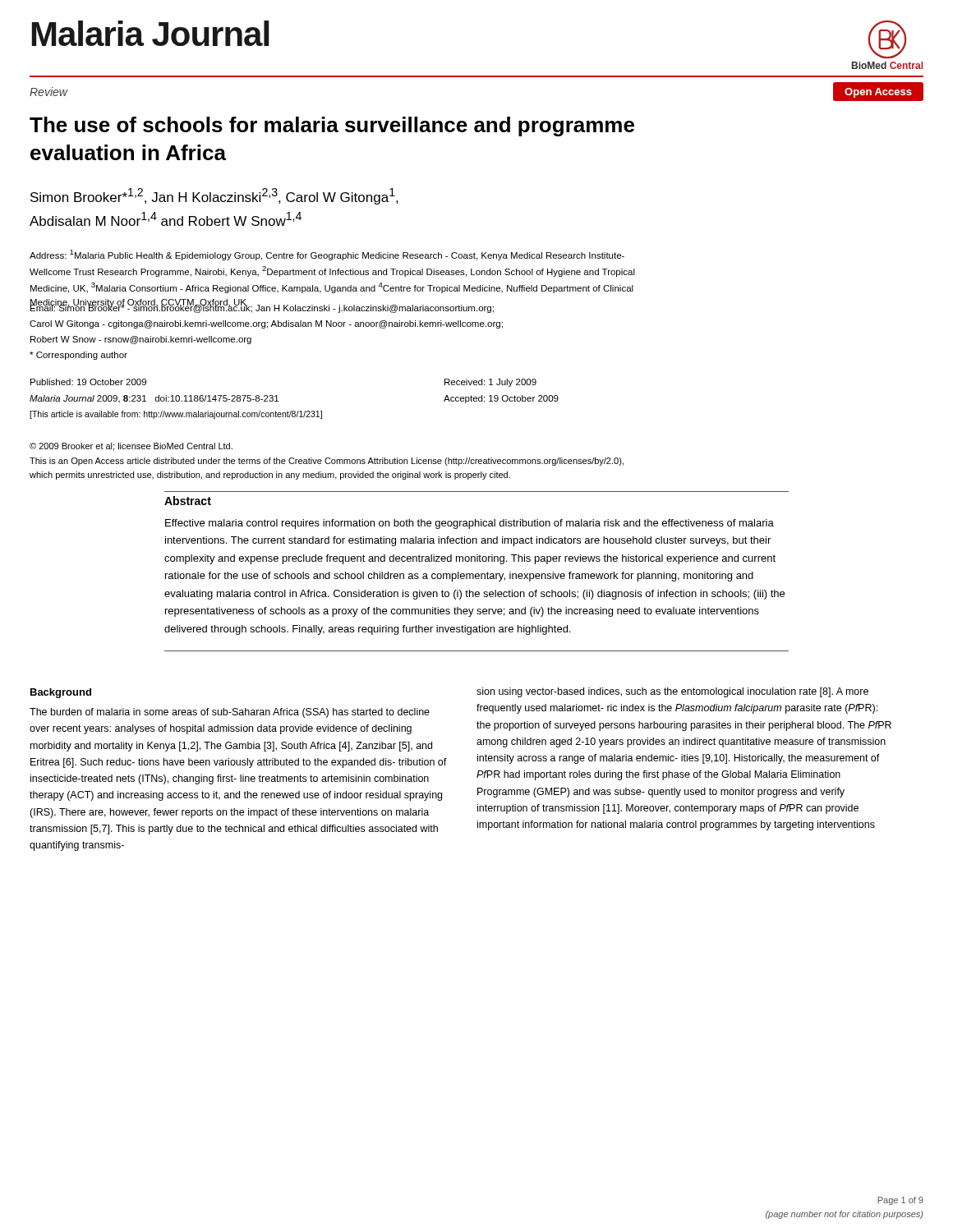Point to the block beginning "Address: 1Malaria Public Health & Epidemiology"
953x1232 pixels.
click(x=332, y=277)
